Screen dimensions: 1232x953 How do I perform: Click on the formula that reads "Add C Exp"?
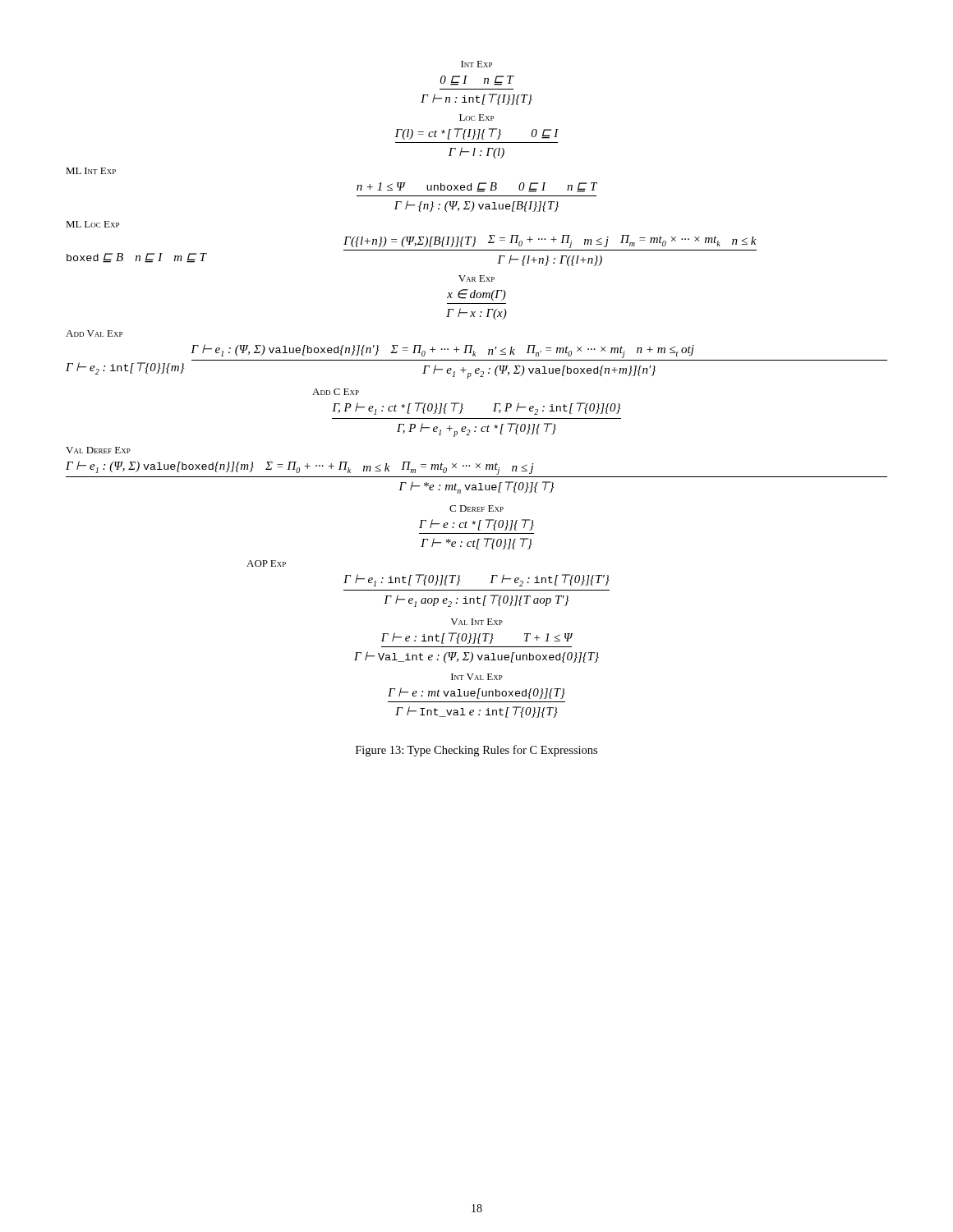pyautogui.click(x=476, y=411)
